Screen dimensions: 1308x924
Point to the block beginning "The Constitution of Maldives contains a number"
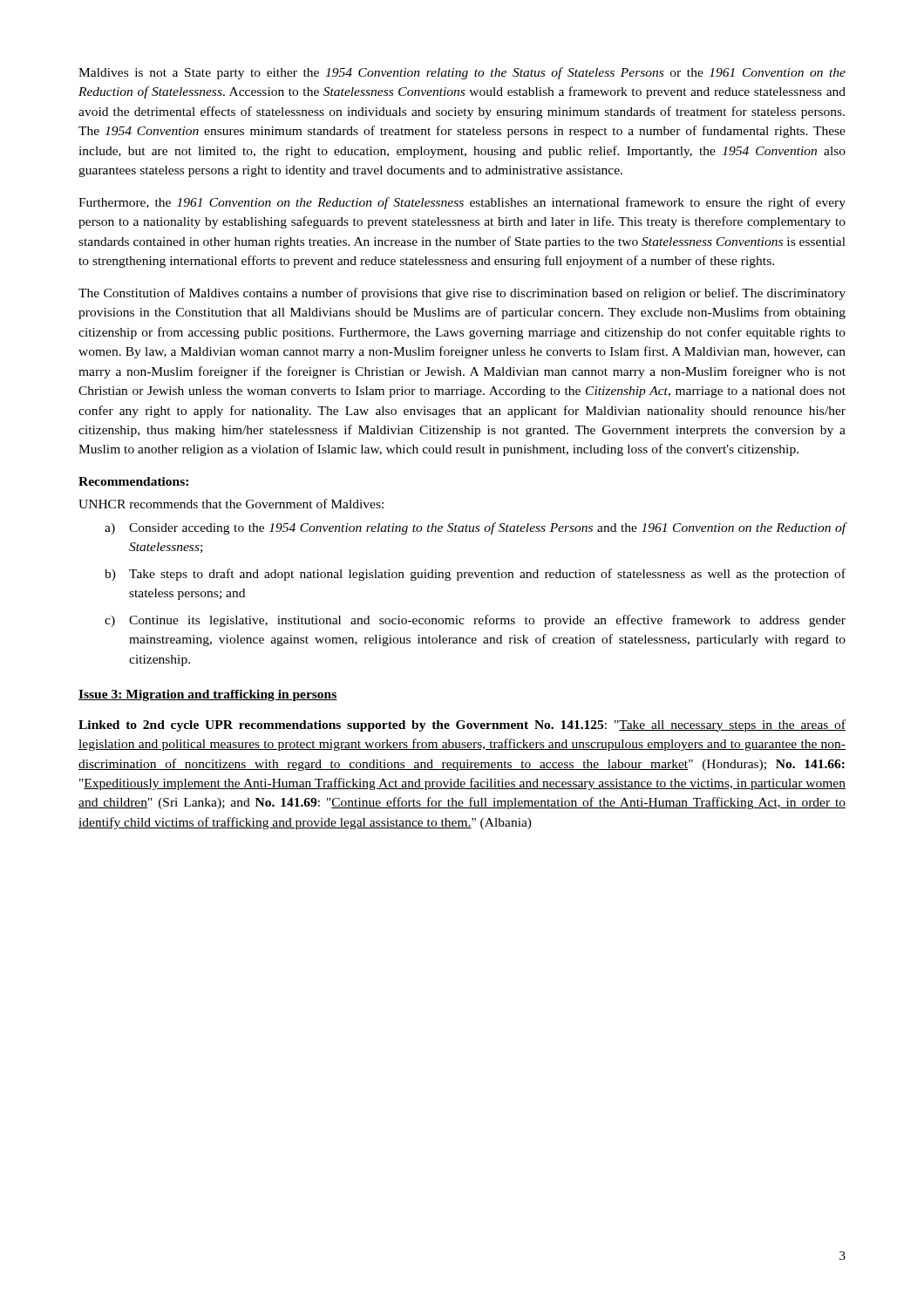point(462,371)
